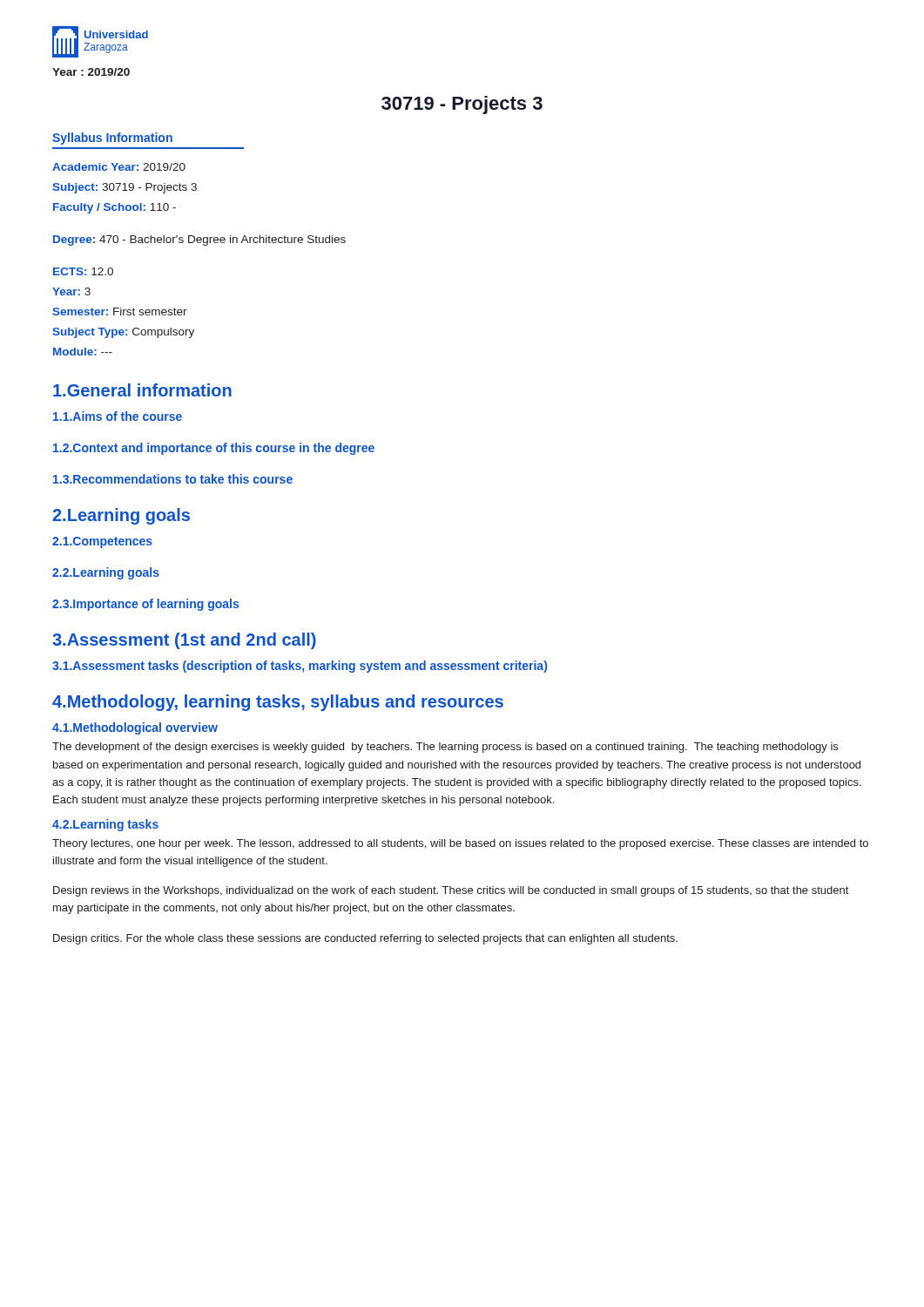The width and height of the screenshot is (924, 1307).
Task: Find the text block starting "Year : 2019/20"
Action: coord(91,72)
